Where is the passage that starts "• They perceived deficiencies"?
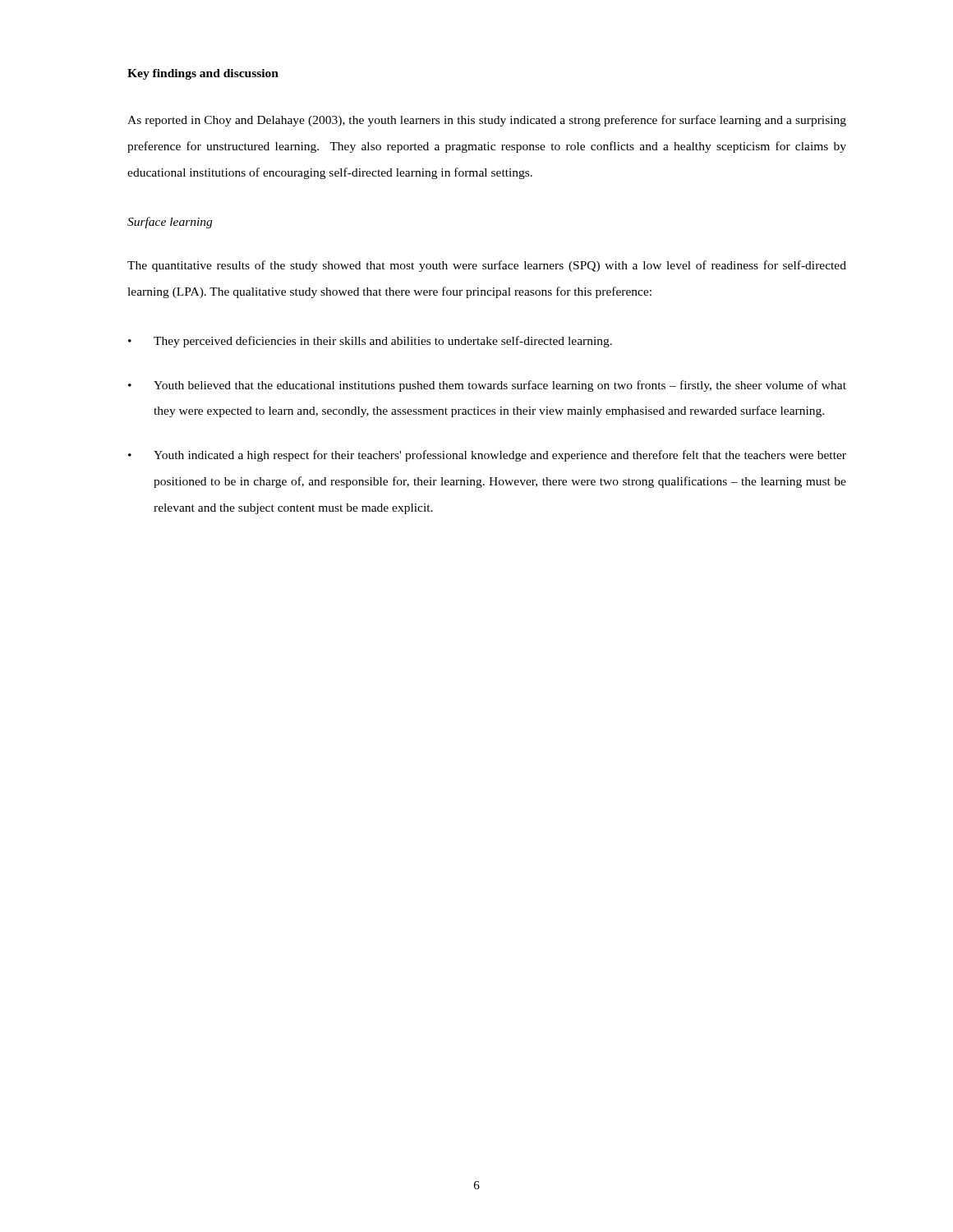The height and width of the screenshot is (1232, 953). pyautogui.click(x=487, y=341)
